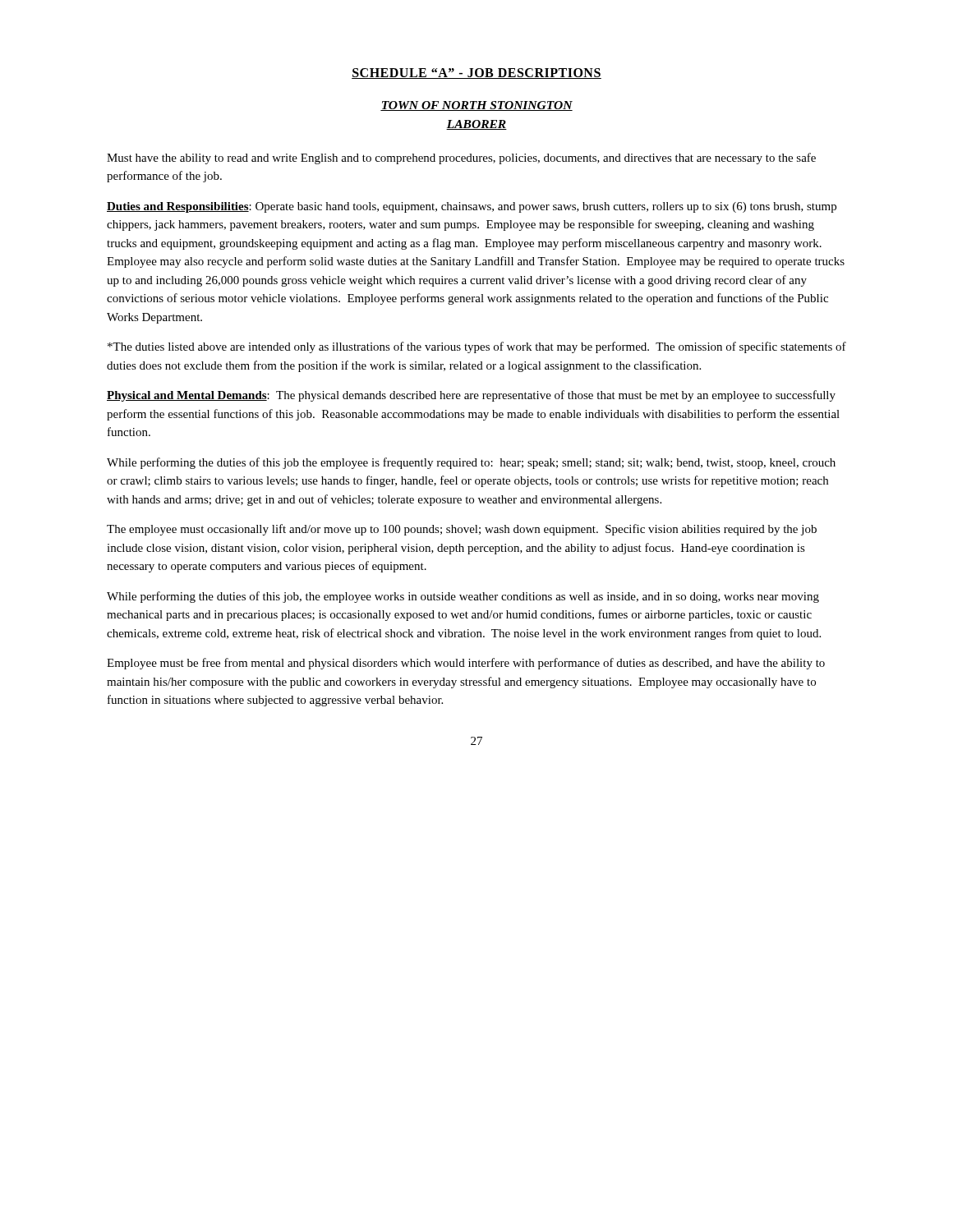This screenshot has width=953, height=1232.
Task: Locate the passage starting "Duties and Responsibilities:"
Action: tap(476, 261)
